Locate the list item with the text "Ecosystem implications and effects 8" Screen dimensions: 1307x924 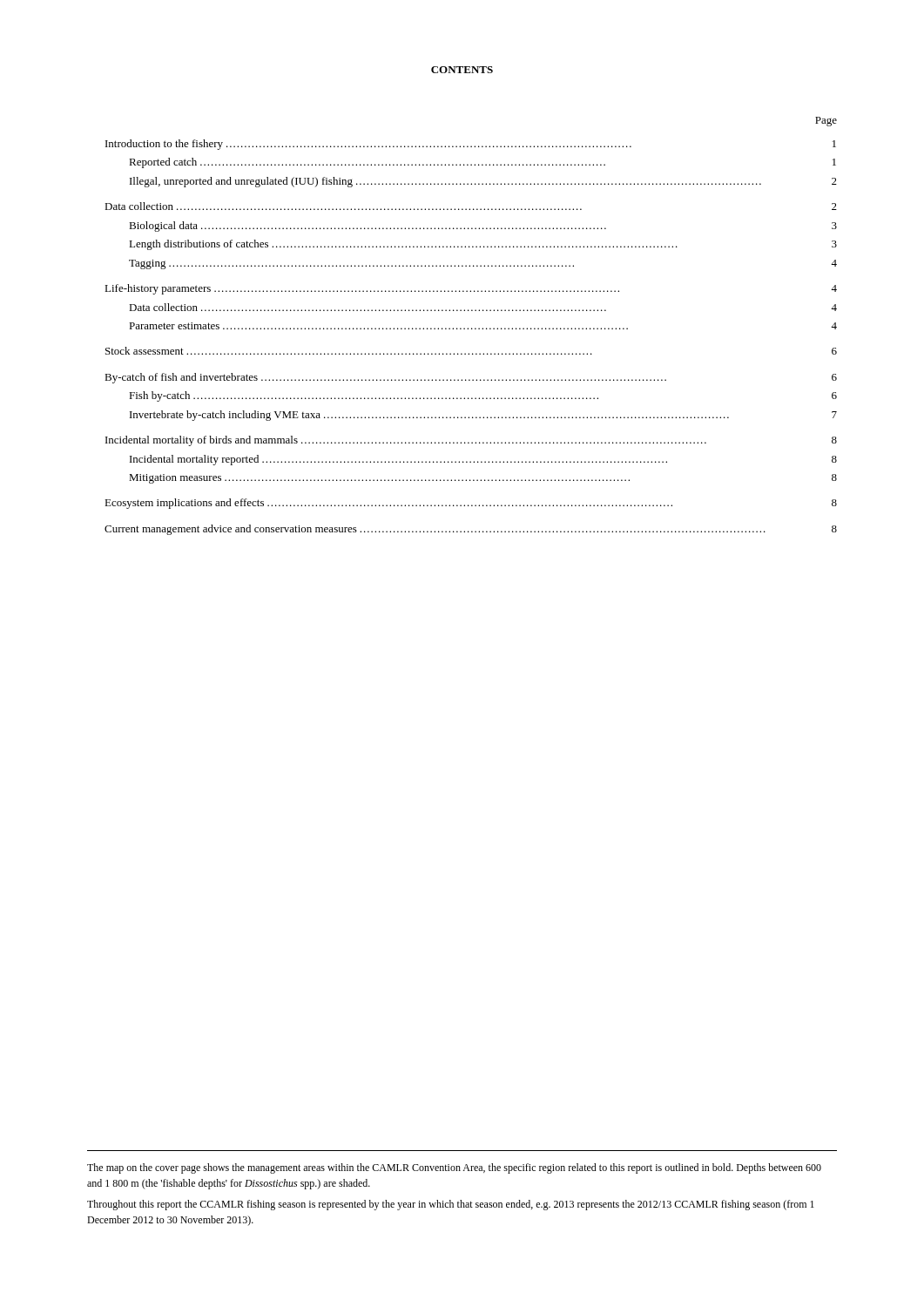(471, 503)
